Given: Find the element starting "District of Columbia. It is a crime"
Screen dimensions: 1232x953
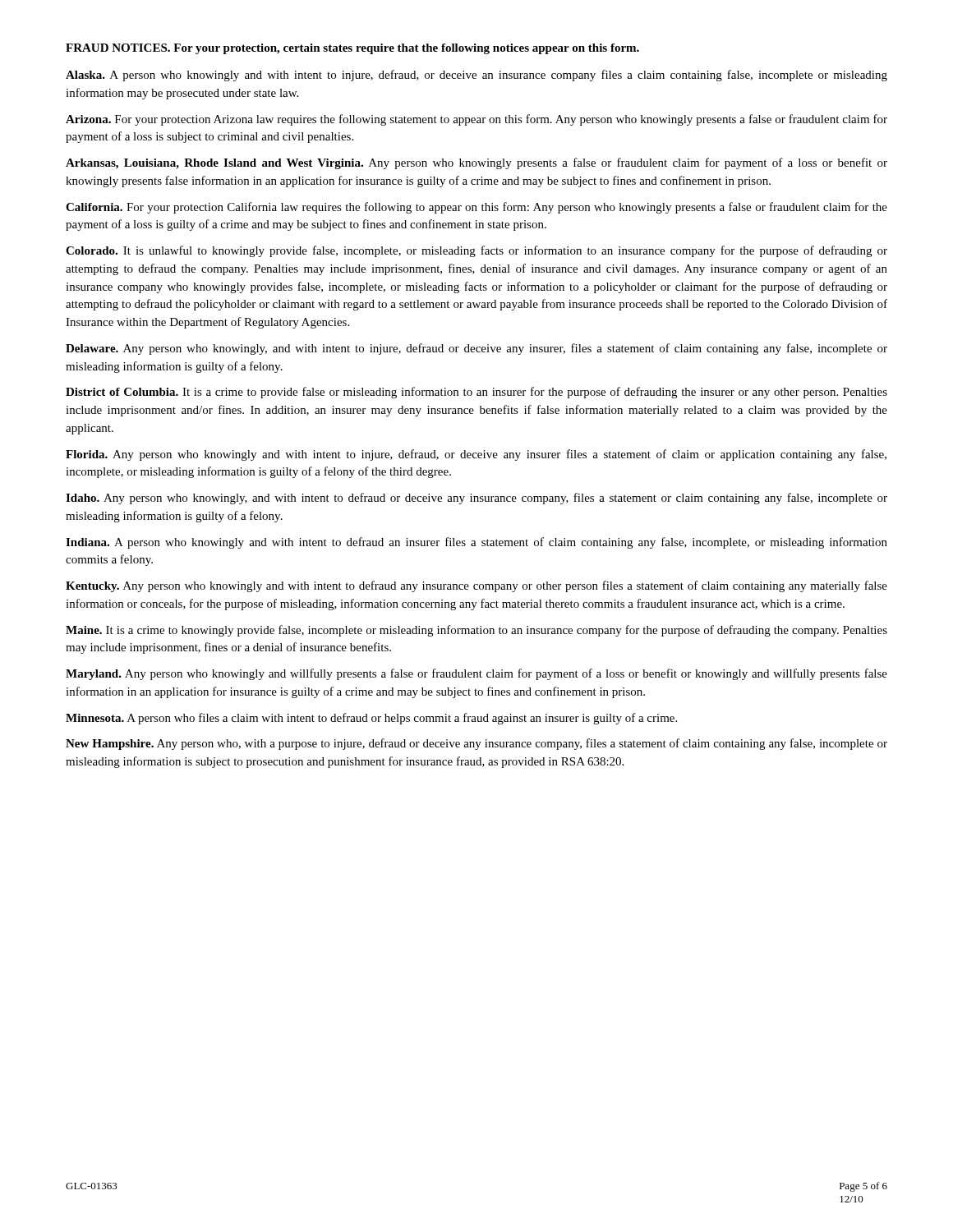Looking at the screenshot, I should tap(476, 410).
